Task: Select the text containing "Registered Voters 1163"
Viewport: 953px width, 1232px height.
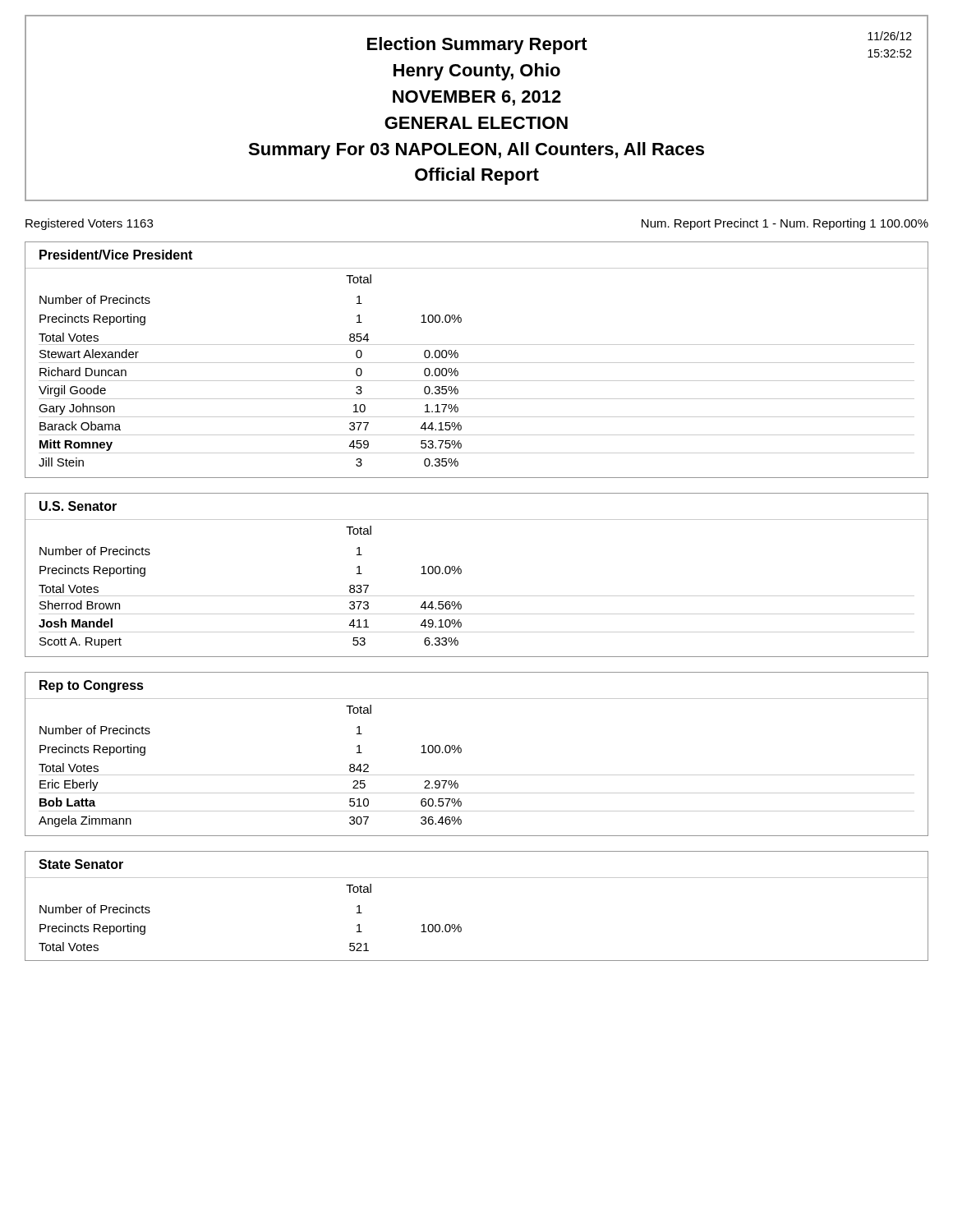Action: (x=89, y=223)
